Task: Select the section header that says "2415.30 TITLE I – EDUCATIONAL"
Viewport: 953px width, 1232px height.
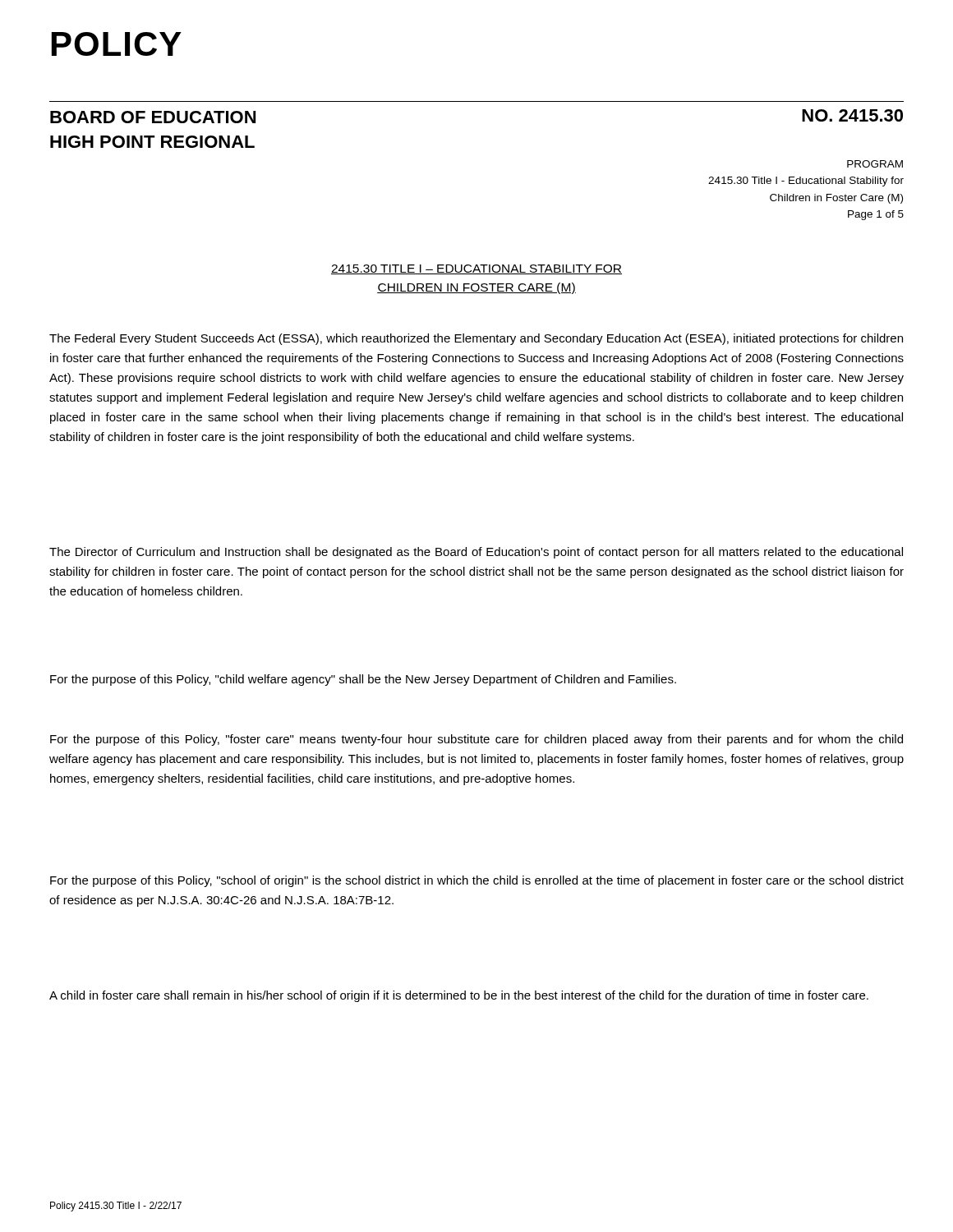Action: click(x=476, y=278)
